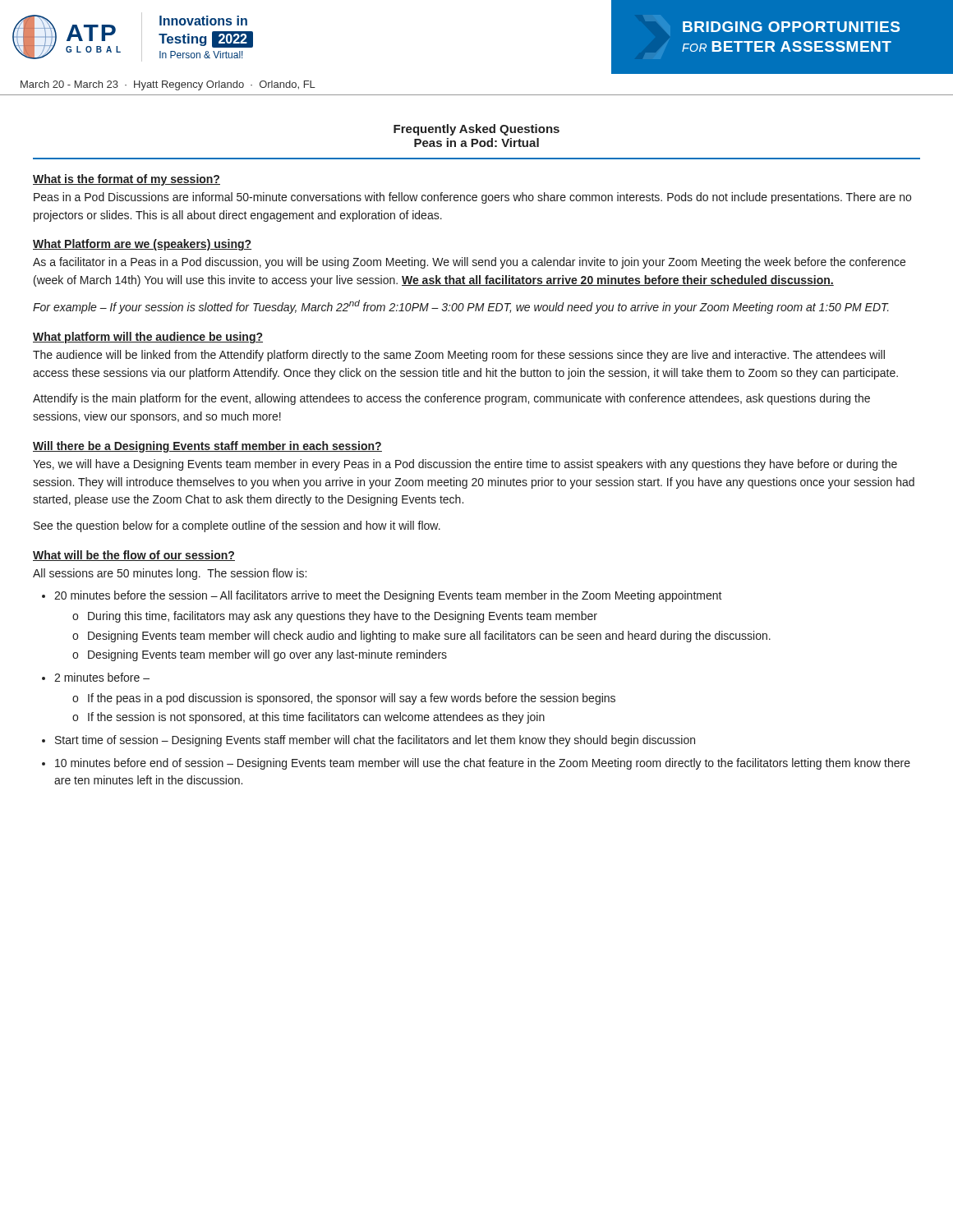Point to the text block starting "See the question below for a"
The width and height of the screenshot is (953, 1232).
[x=237, y=526]
